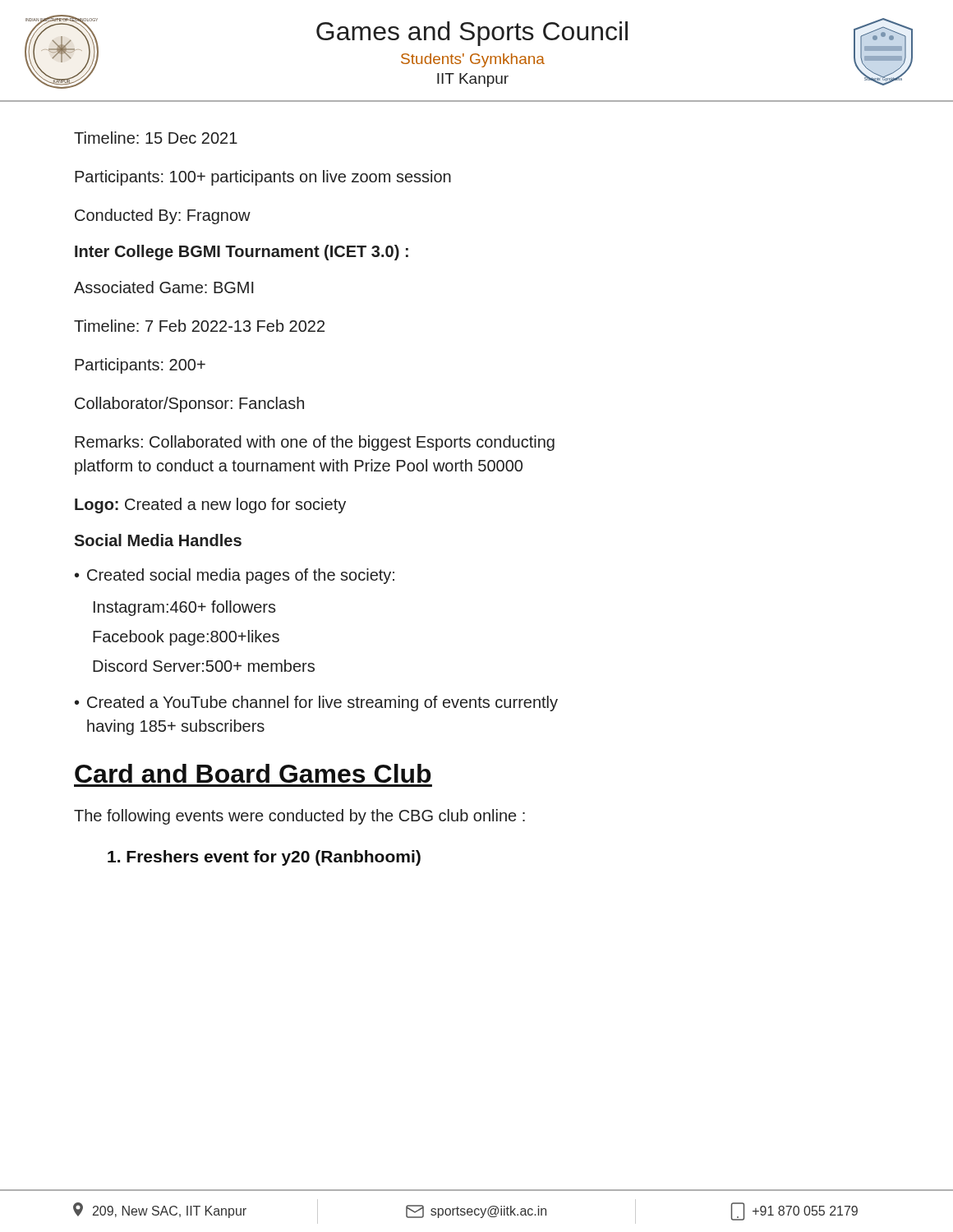Select the region starting "Associated Game: BGMI"

point(164,287)
